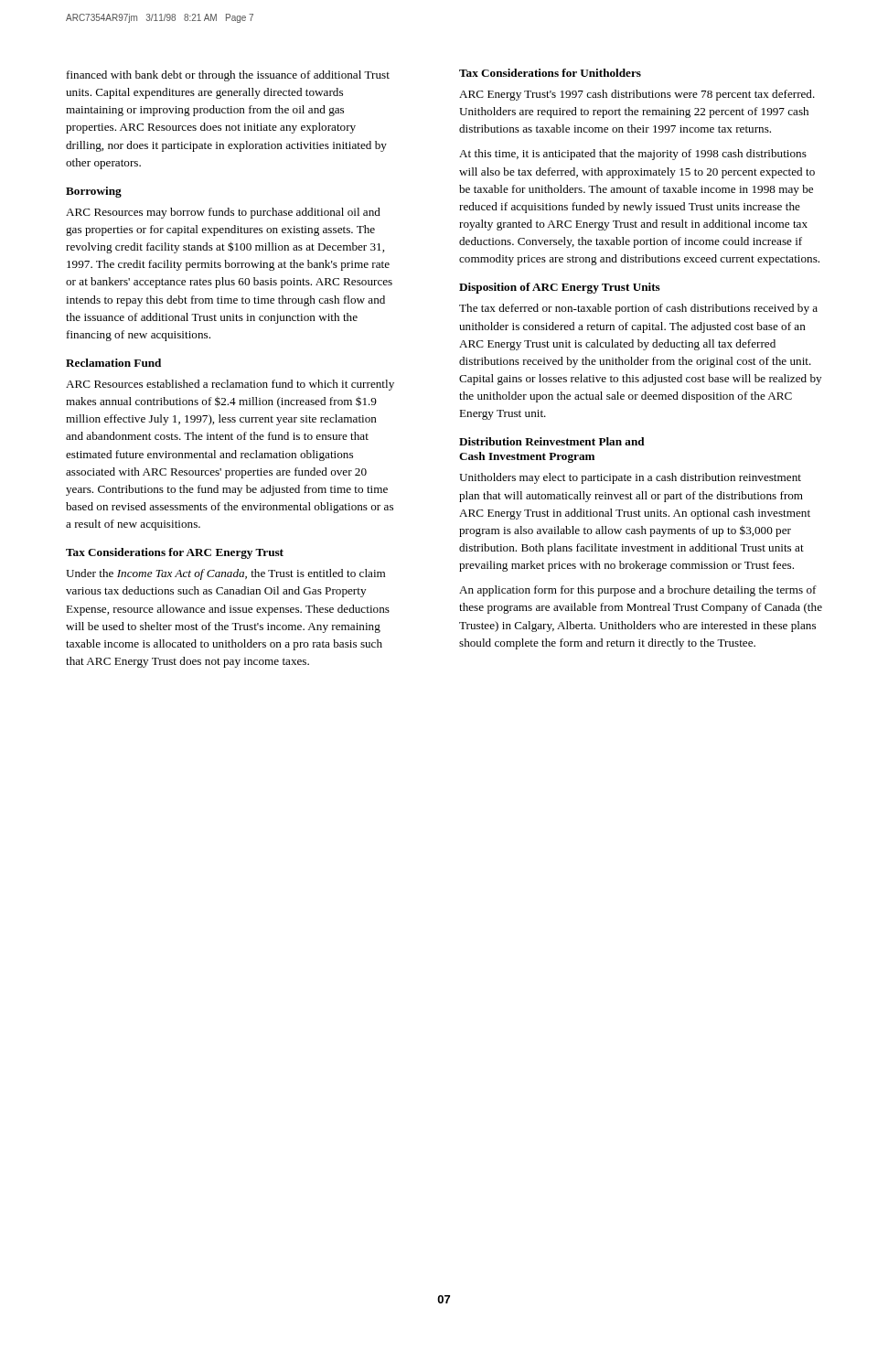Find the element starting "Disposition of ARC Energy Trust Units"

pos(560,287)
